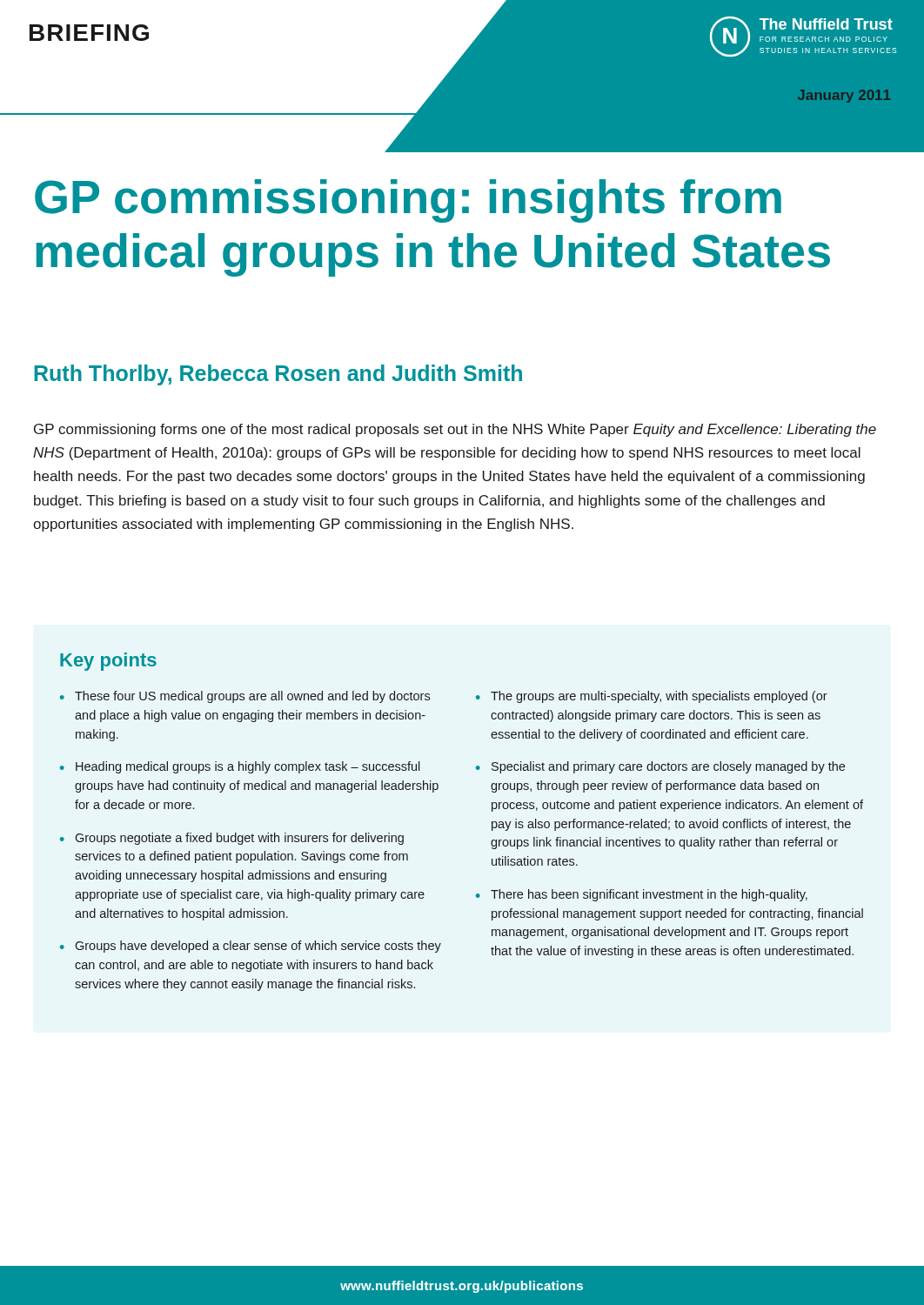
Task: Find the block on this page that starts "Heading medical groups is"
Action: [x=257, y=786]
